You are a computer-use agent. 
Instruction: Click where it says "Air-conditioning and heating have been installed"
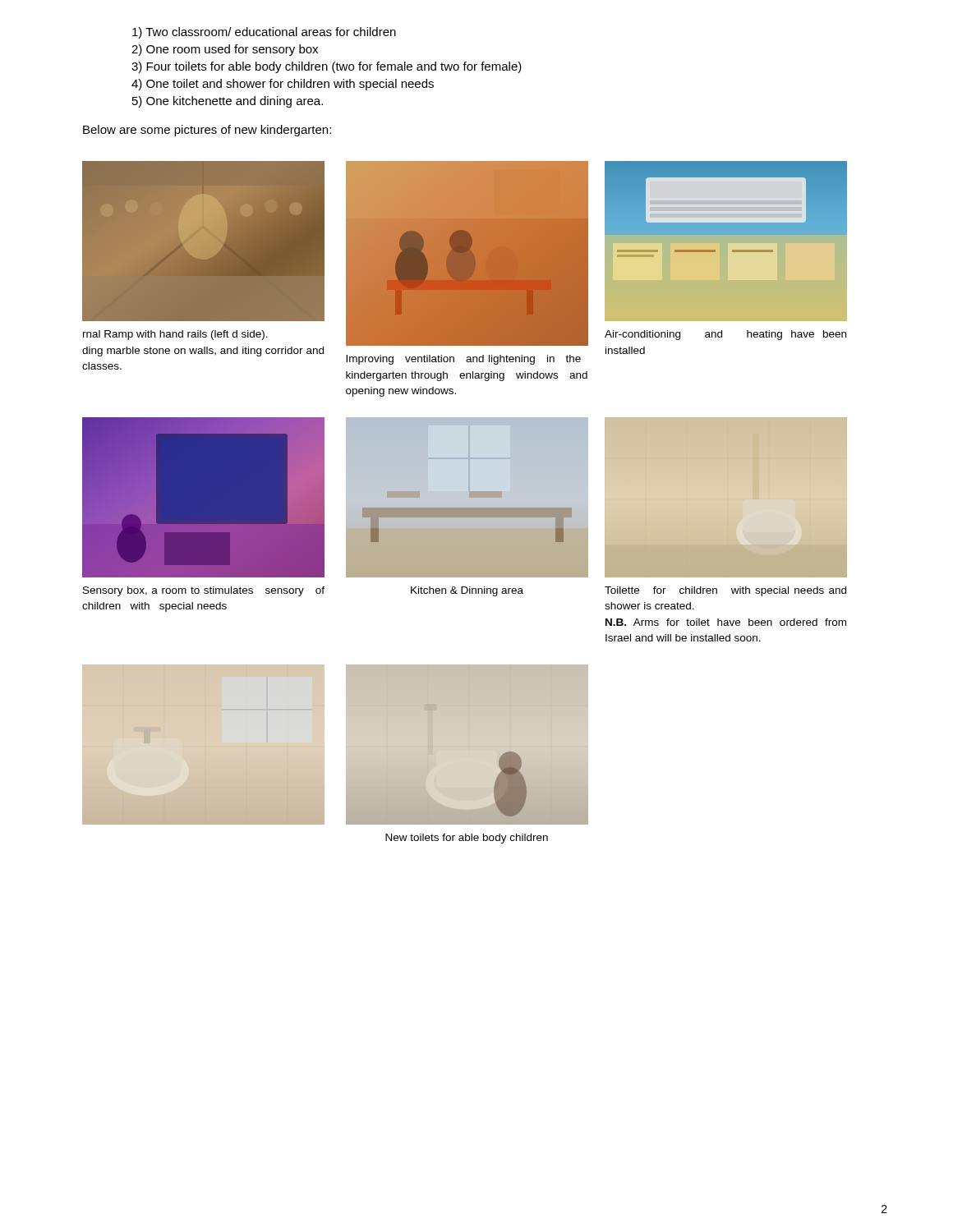click(726, 342)
